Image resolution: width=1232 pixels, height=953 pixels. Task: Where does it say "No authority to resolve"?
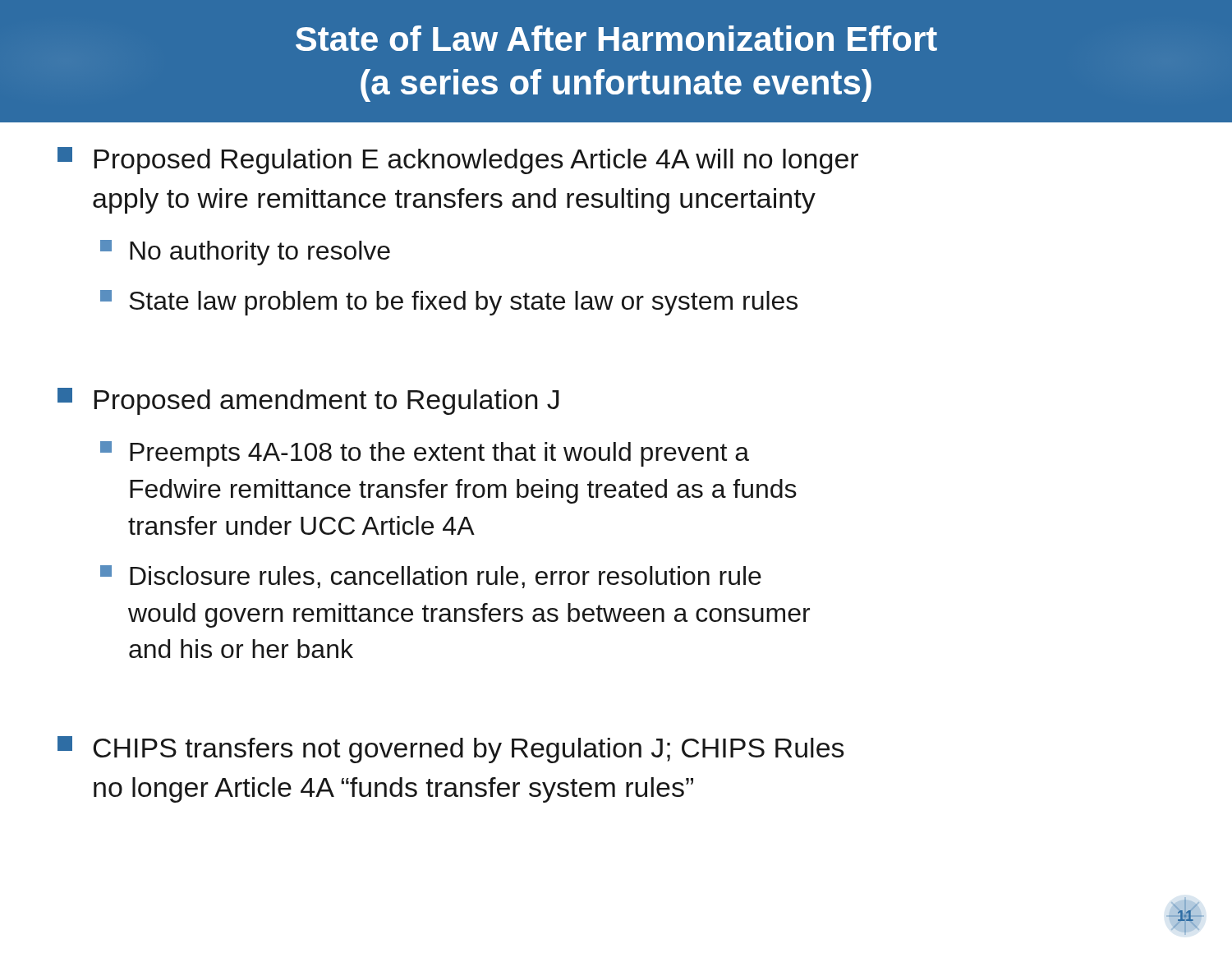pos(246,251)
